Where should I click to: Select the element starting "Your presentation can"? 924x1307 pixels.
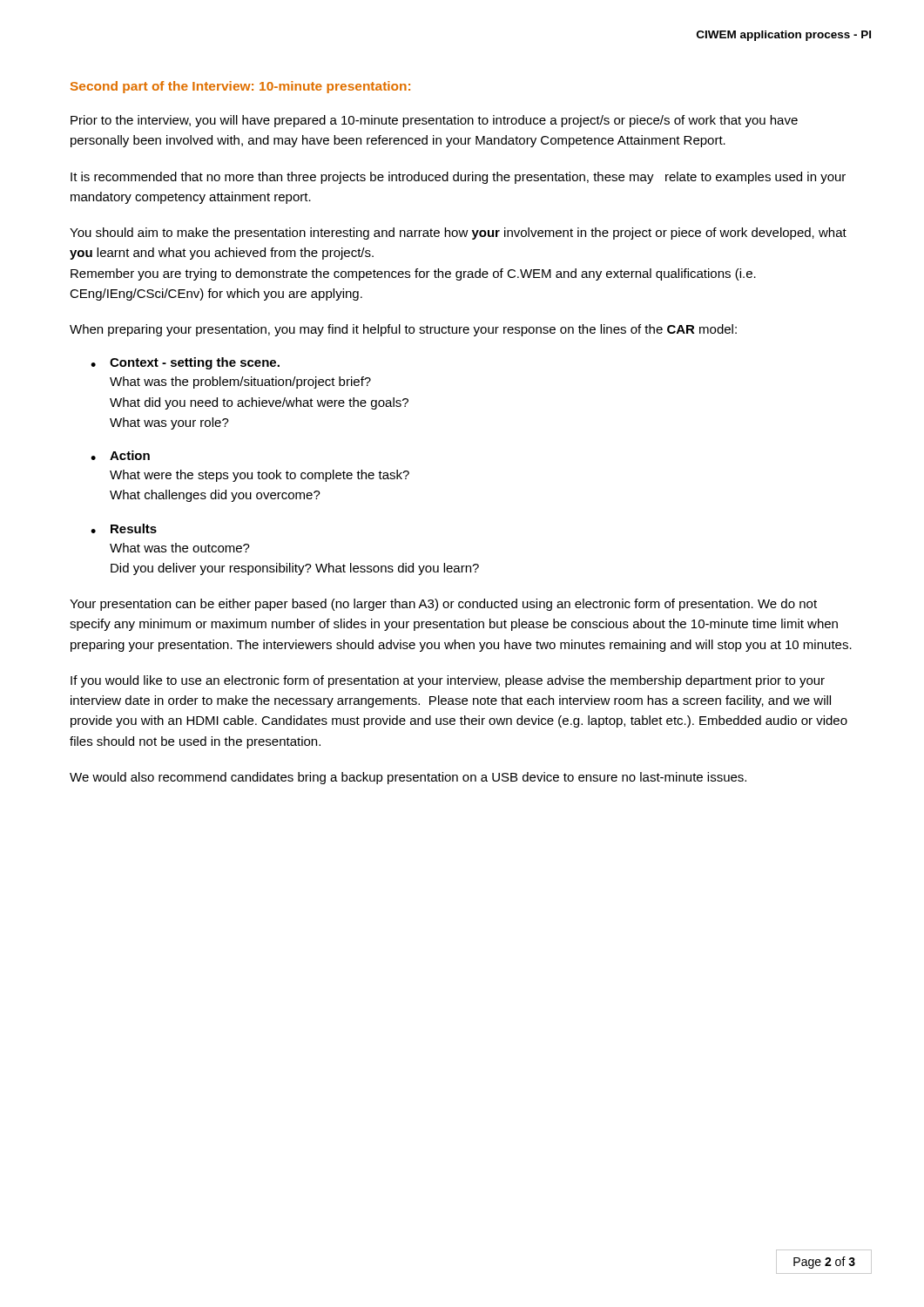pyautogui.click(x=461, y=624)
